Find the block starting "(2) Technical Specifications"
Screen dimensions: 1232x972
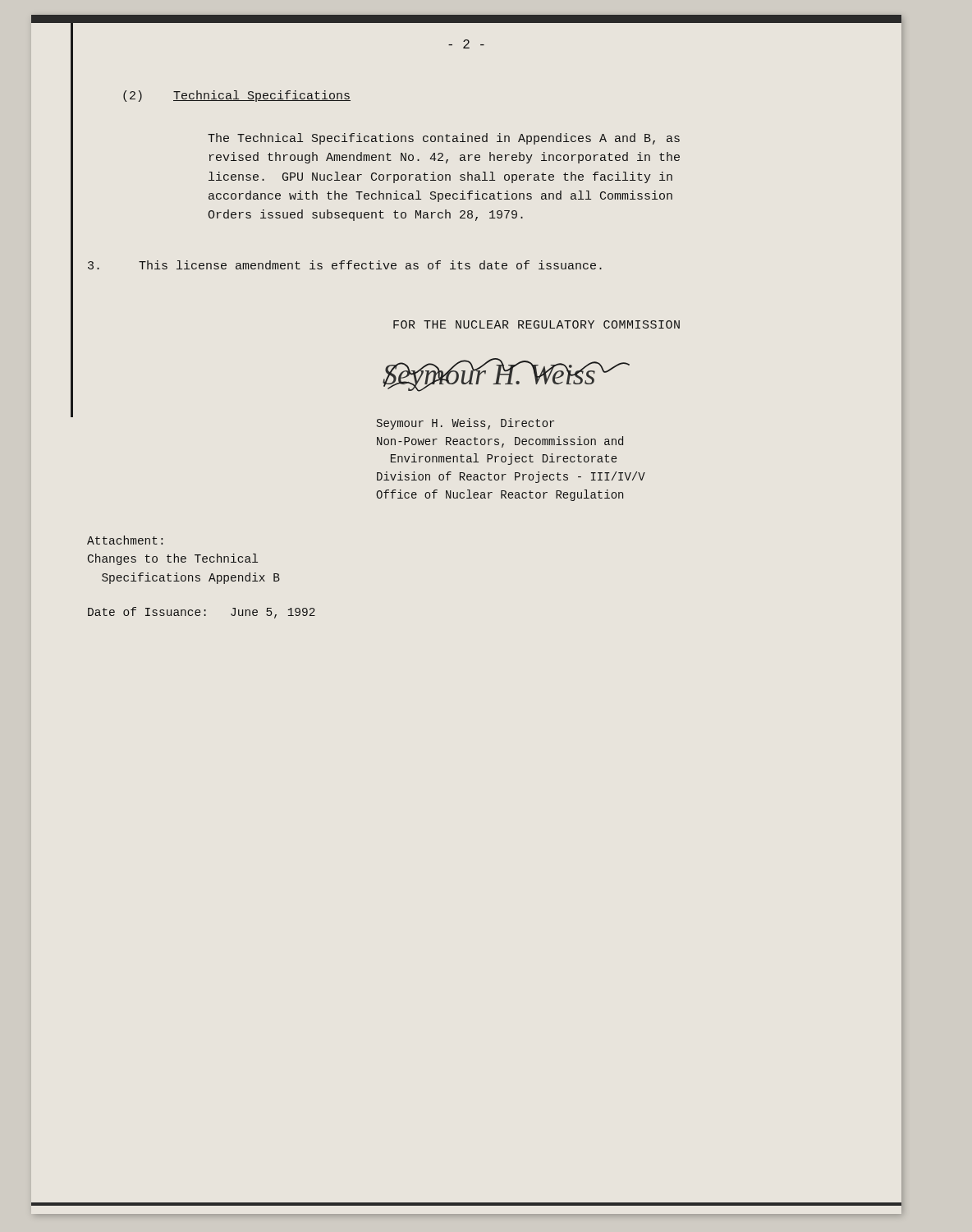(236, 97)
